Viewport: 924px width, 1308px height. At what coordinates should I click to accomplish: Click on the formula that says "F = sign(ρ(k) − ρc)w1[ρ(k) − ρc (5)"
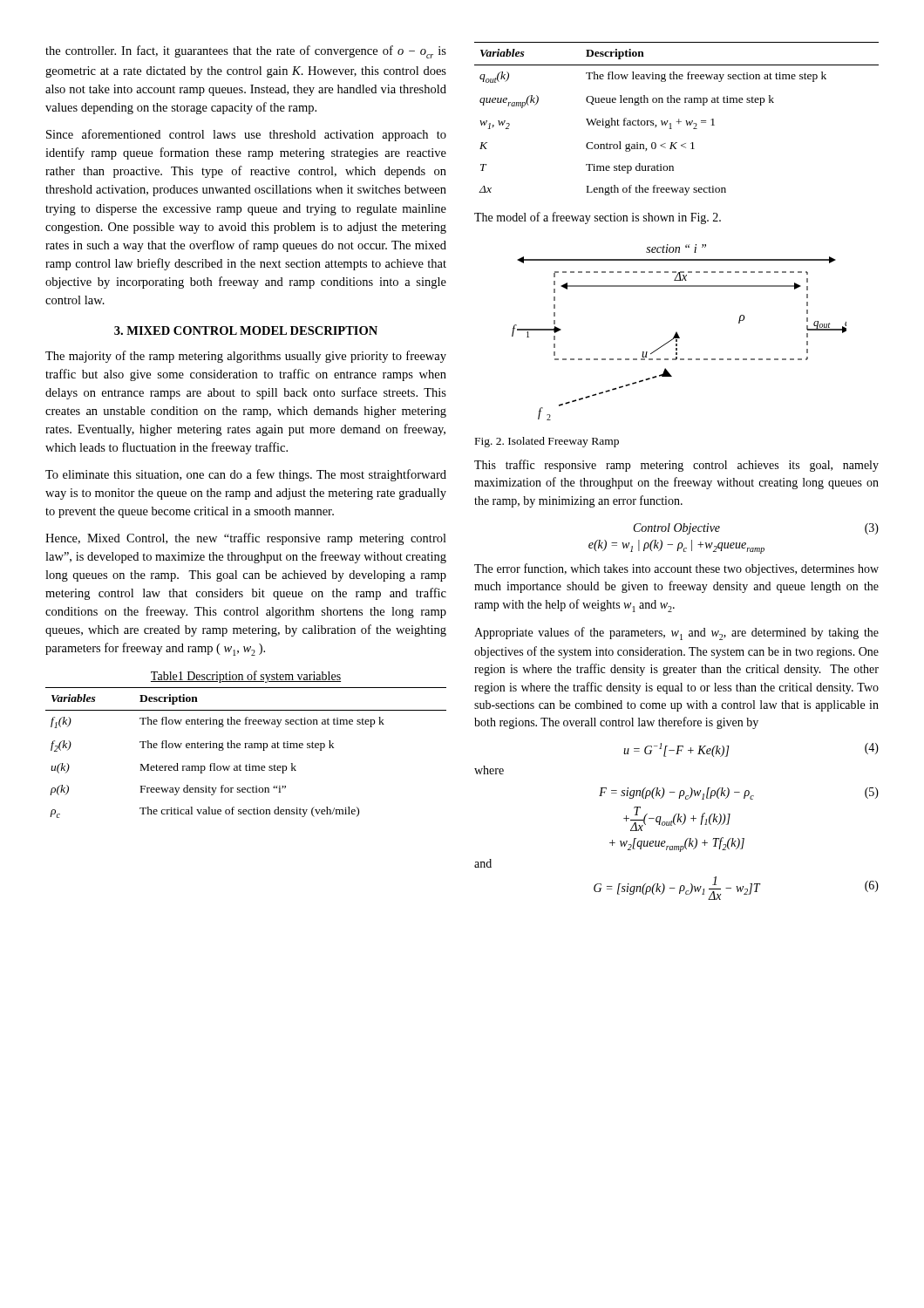point(676,818)
